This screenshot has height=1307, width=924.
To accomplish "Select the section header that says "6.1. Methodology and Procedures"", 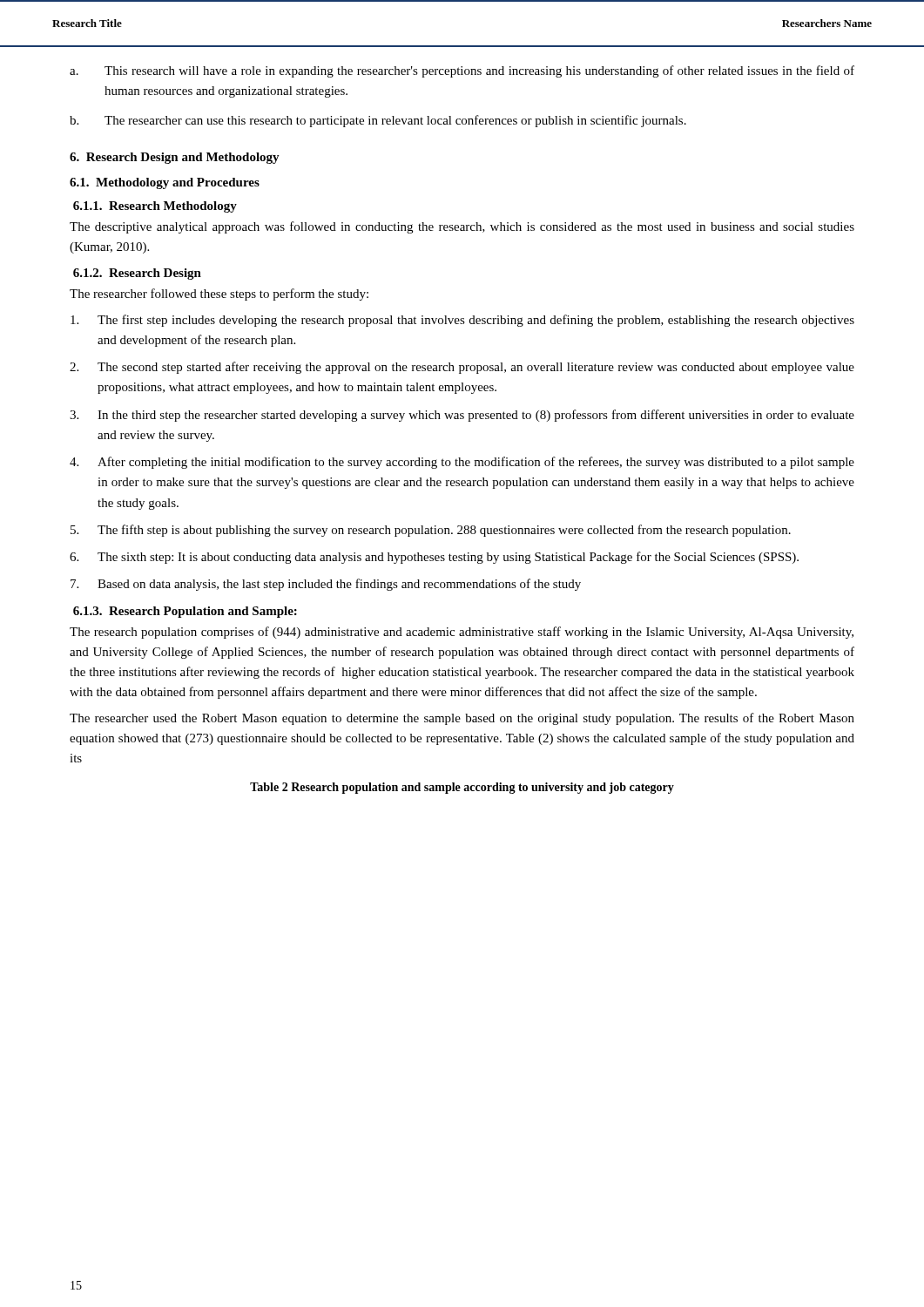I will pos(165,182).
